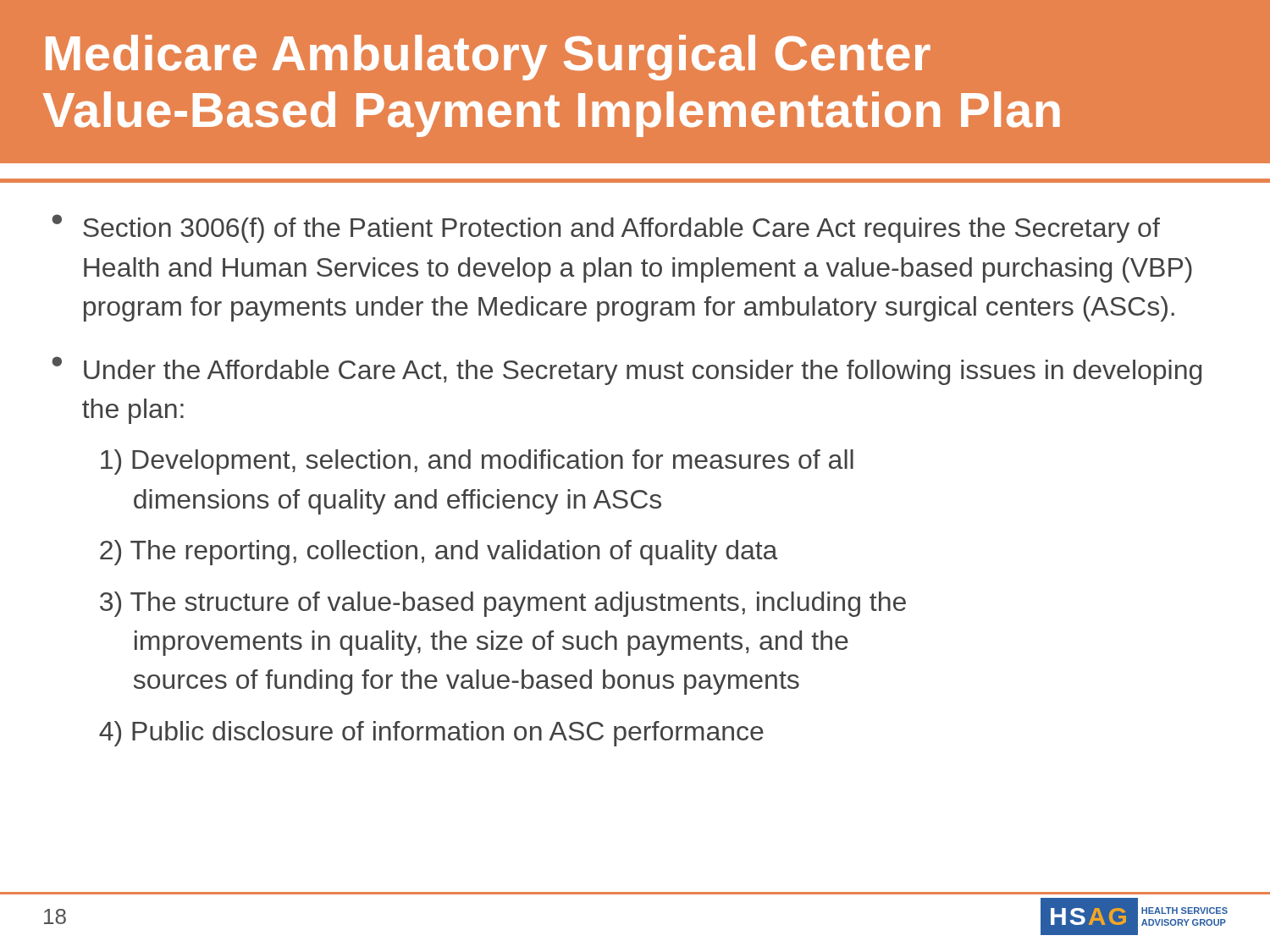Locate the list item with the text "• Section 3006(f)"
The width and height of the screenshot is (1270, 952).
point(635,267)
